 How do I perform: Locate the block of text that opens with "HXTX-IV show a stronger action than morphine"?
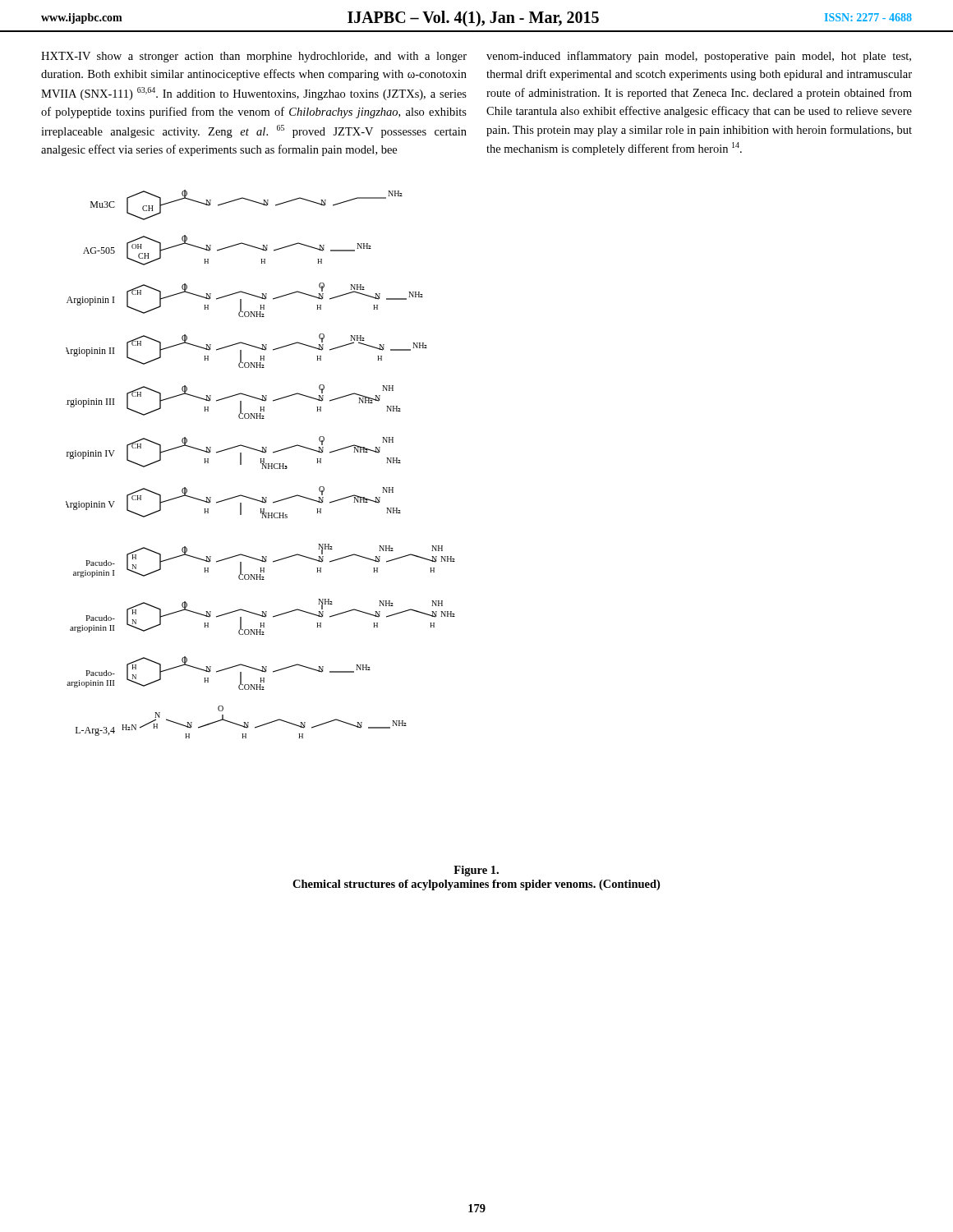pos(254,103)
